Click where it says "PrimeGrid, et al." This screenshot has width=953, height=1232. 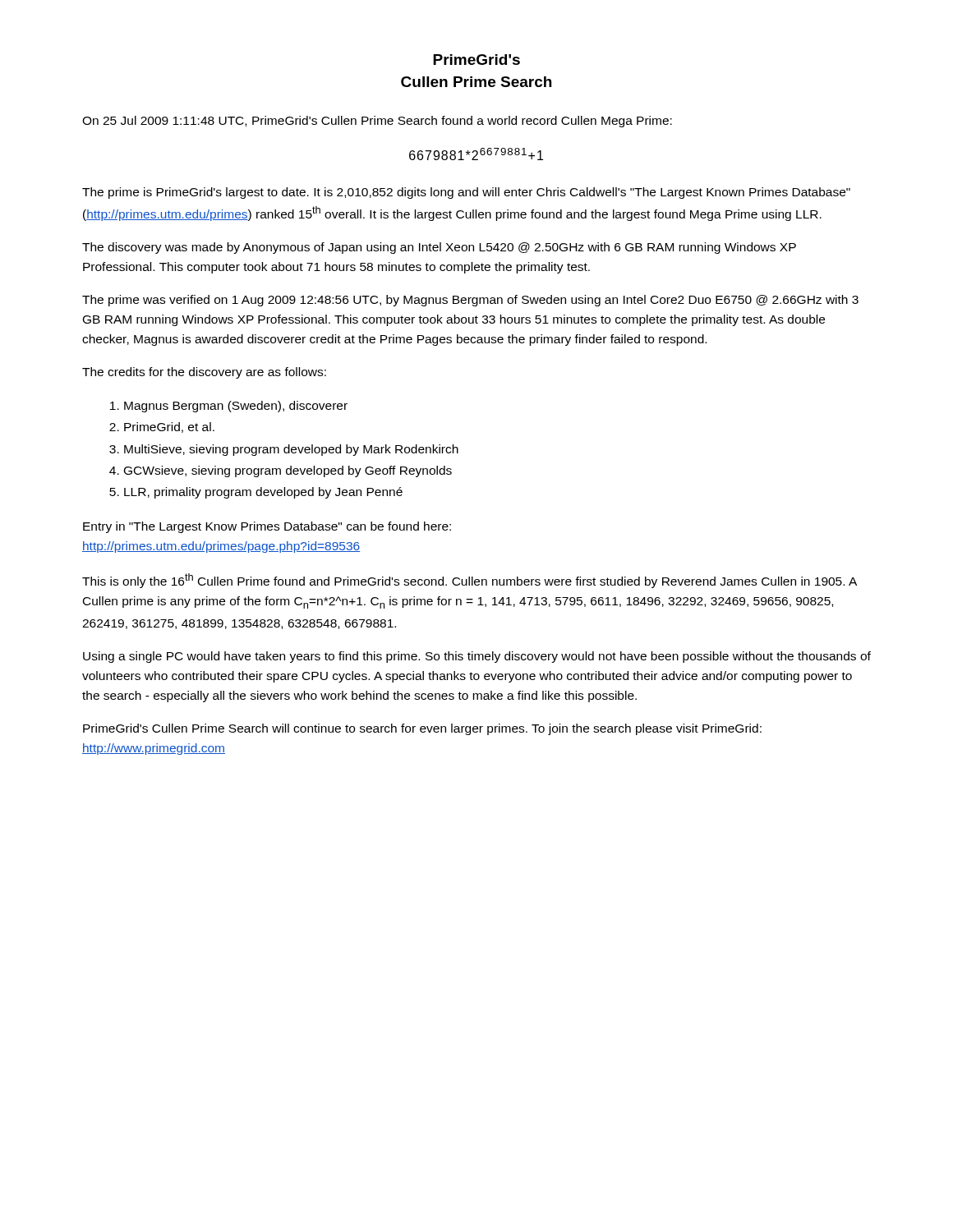point(169,427)
